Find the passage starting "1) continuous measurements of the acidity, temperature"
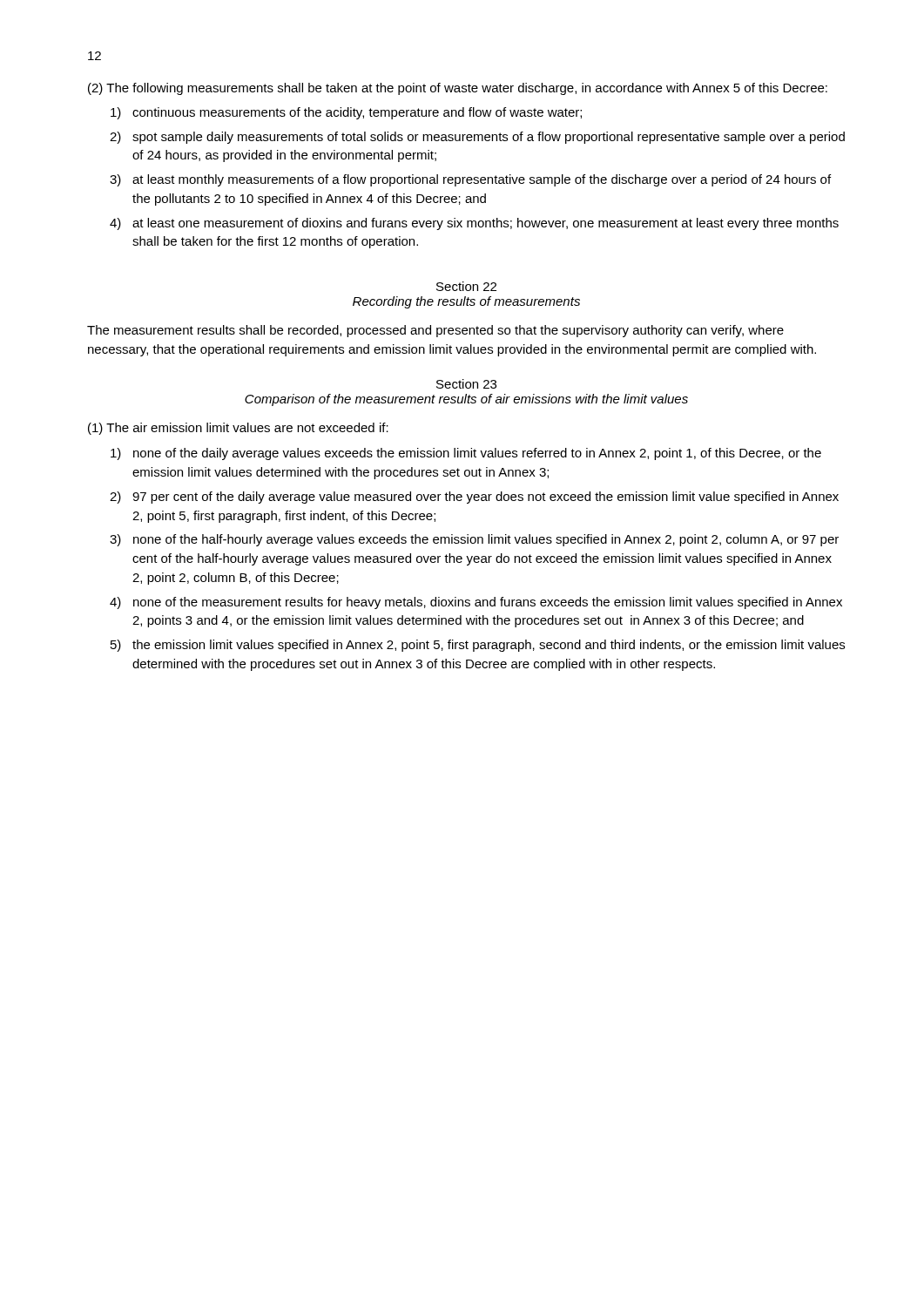 click(478, 112)
